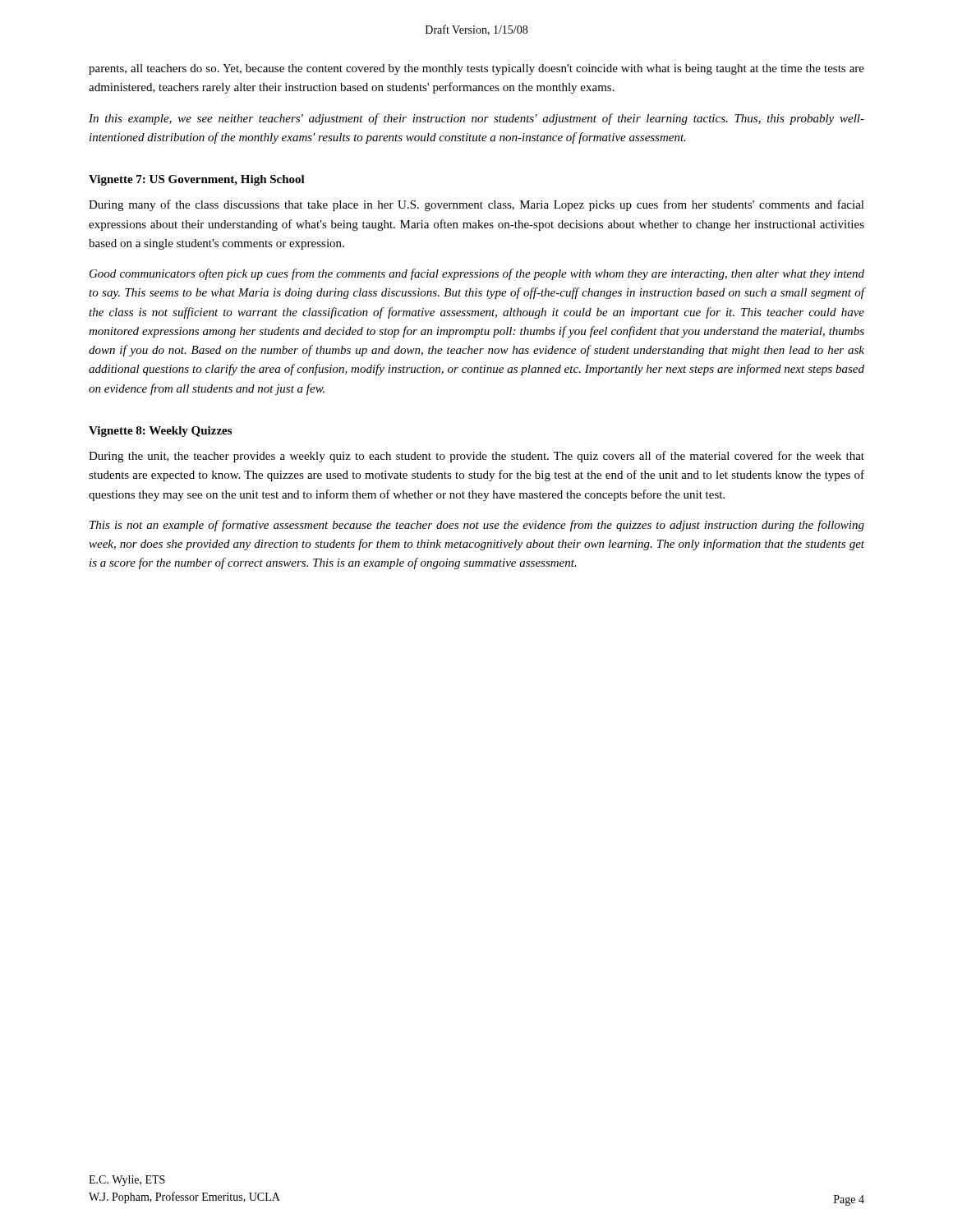Screen dimensions: 1232x953
Task: Locate the block of text that opens with "In this example, we see neither teachers' adjustment"
Action: pos(476,128)
